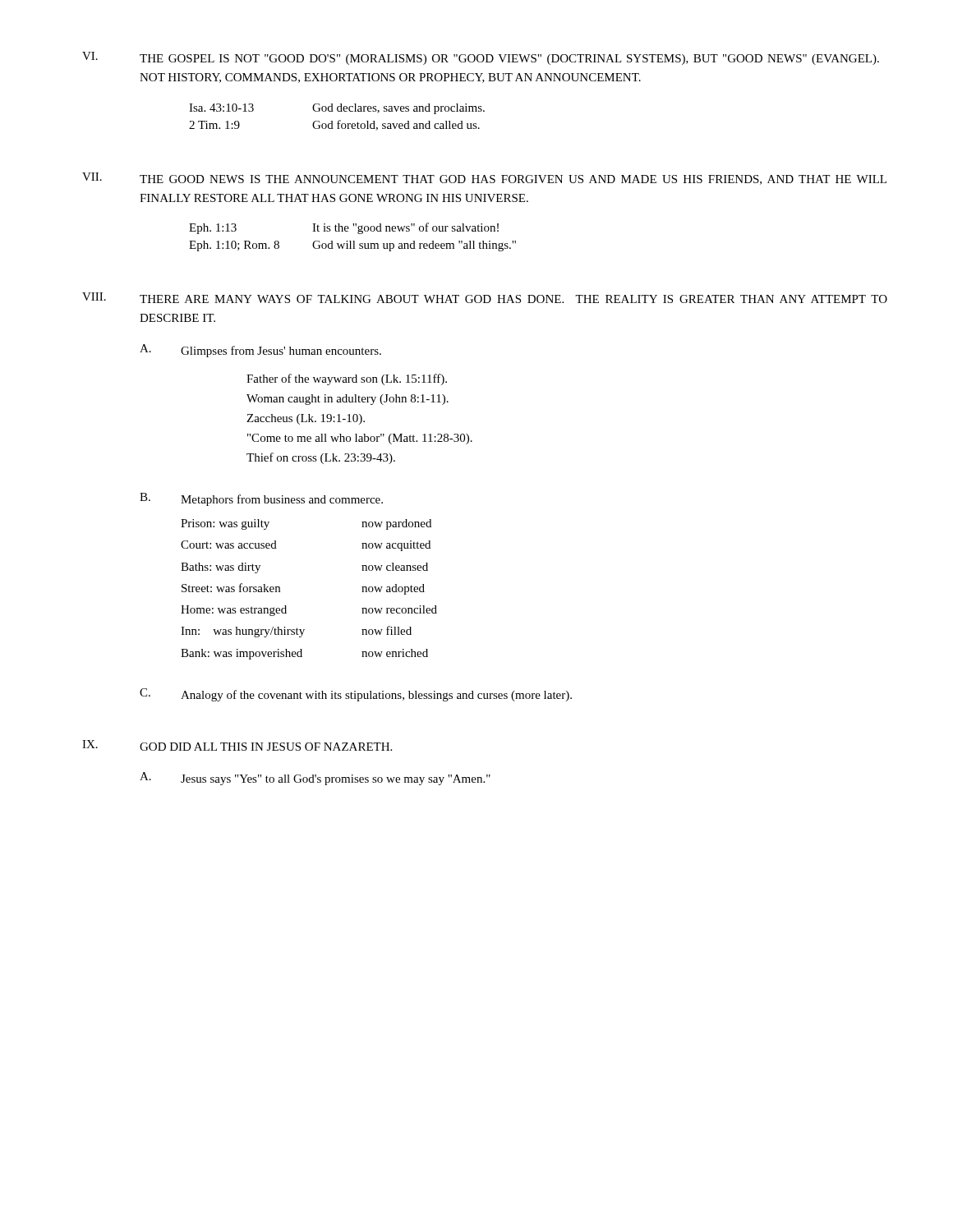Navigate to the region starting "B. Metaphors from business and"
Image resolution: width=953 pixels, height=1232 pixels.
(261, 499)
